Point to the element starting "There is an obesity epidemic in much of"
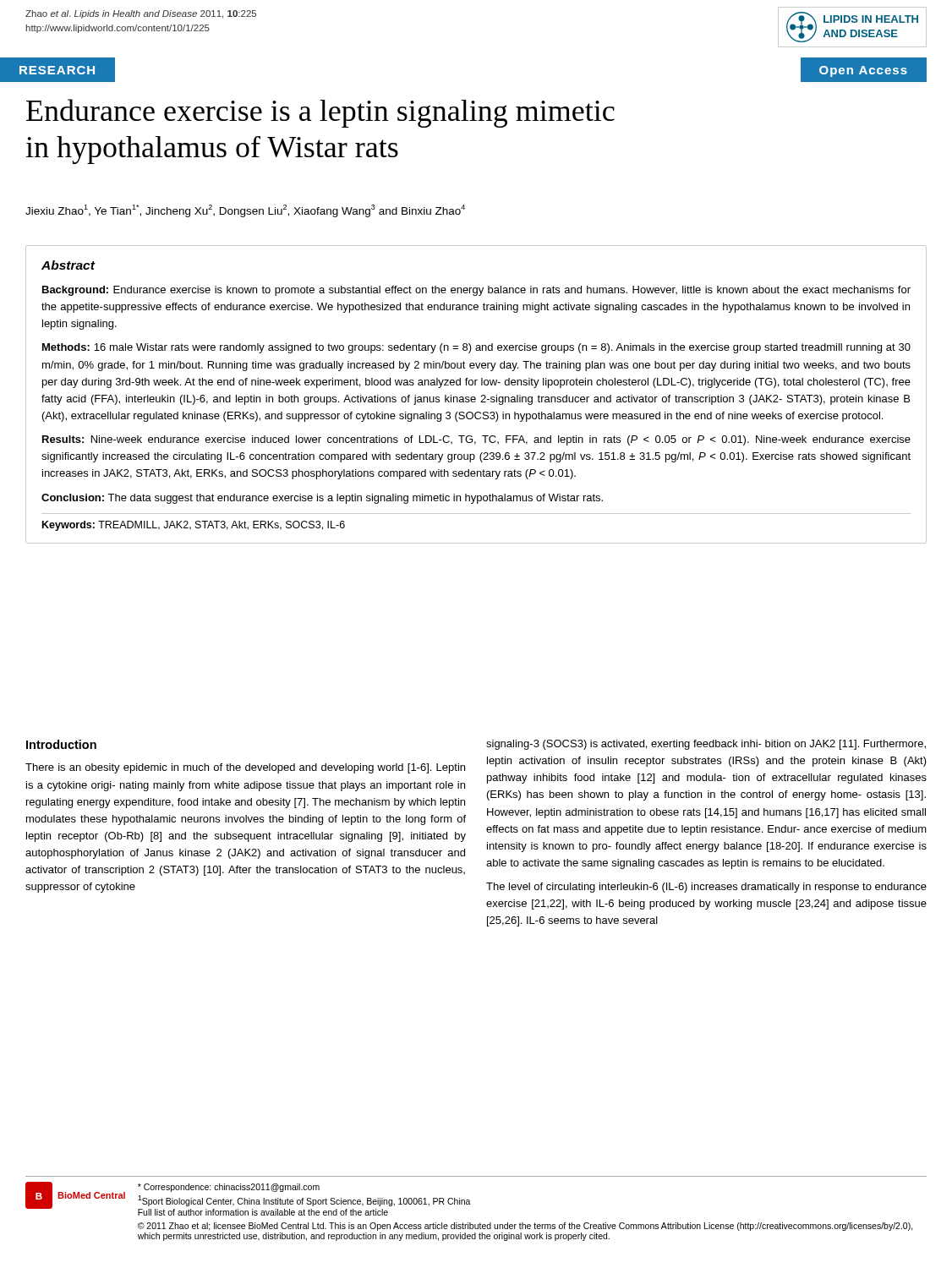 point(246,827)
